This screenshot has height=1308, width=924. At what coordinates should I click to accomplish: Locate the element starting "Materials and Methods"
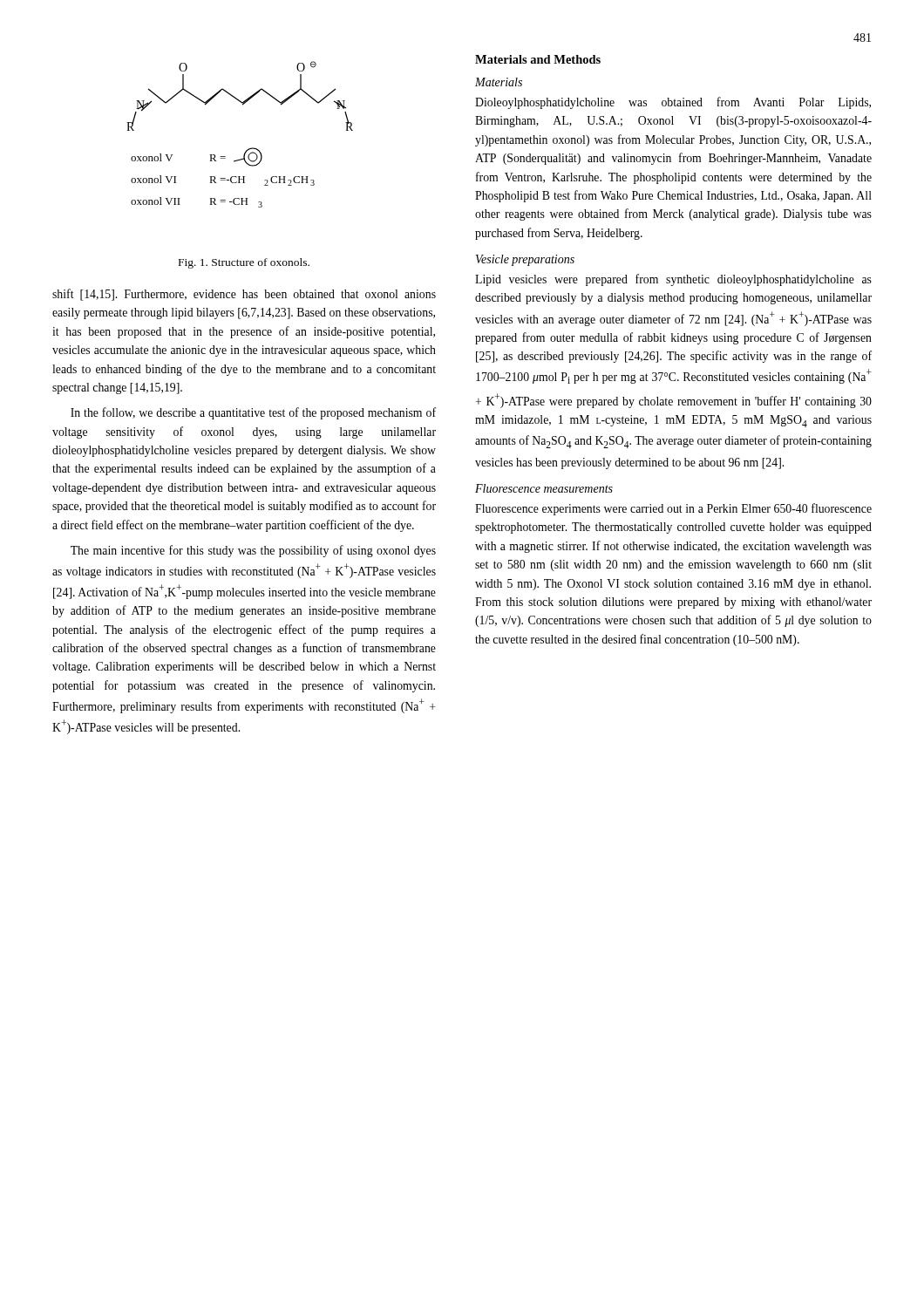(538, 59)
